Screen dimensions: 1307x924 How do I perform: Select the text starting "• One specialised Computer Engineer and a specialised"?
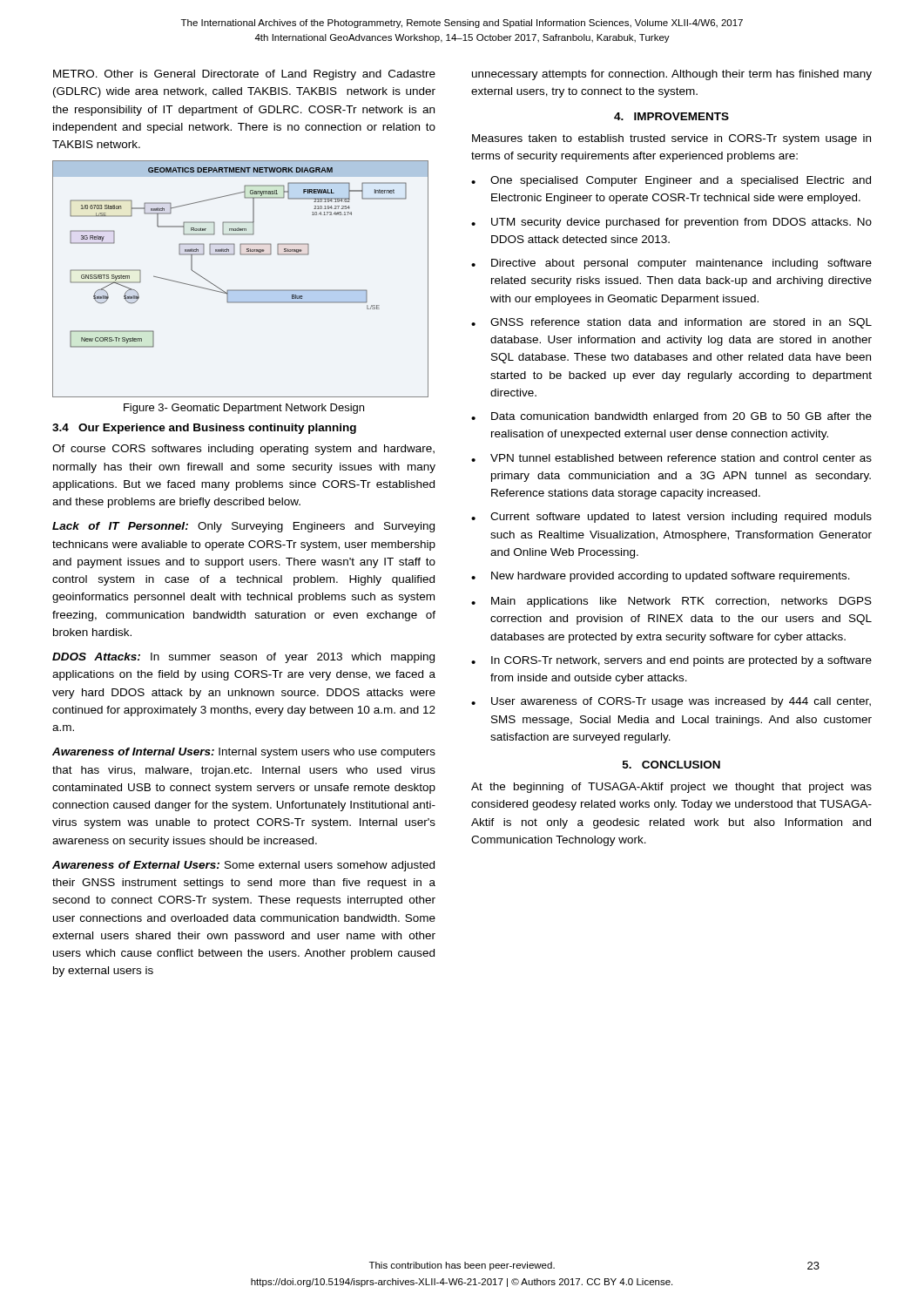(x=671, y=189)
